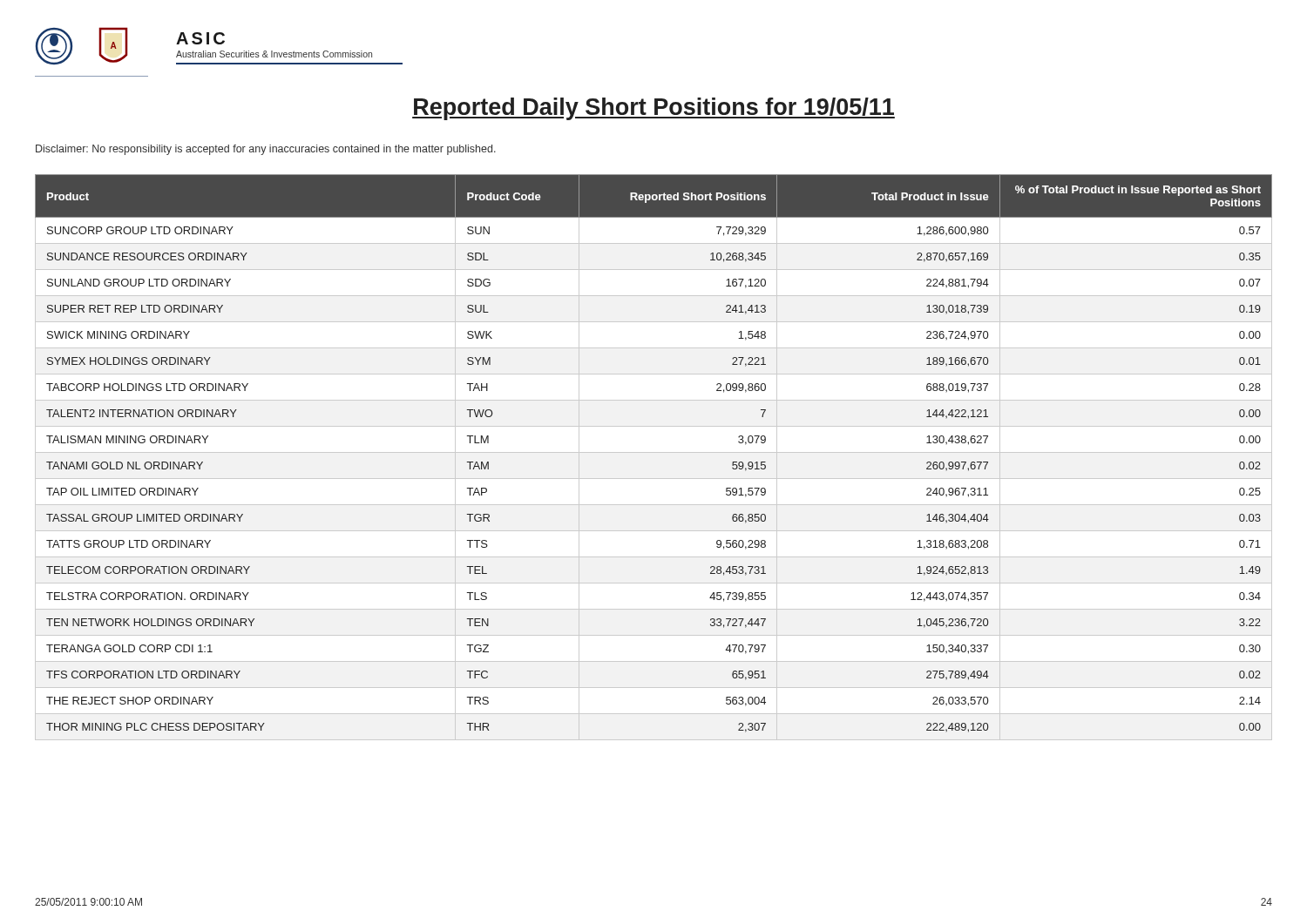Select the passage starting "Disclaimer: No responsibility is accepted for any"
This screenshot has height=924, width=1307.
pyautogui.click(x=266, y=149)
